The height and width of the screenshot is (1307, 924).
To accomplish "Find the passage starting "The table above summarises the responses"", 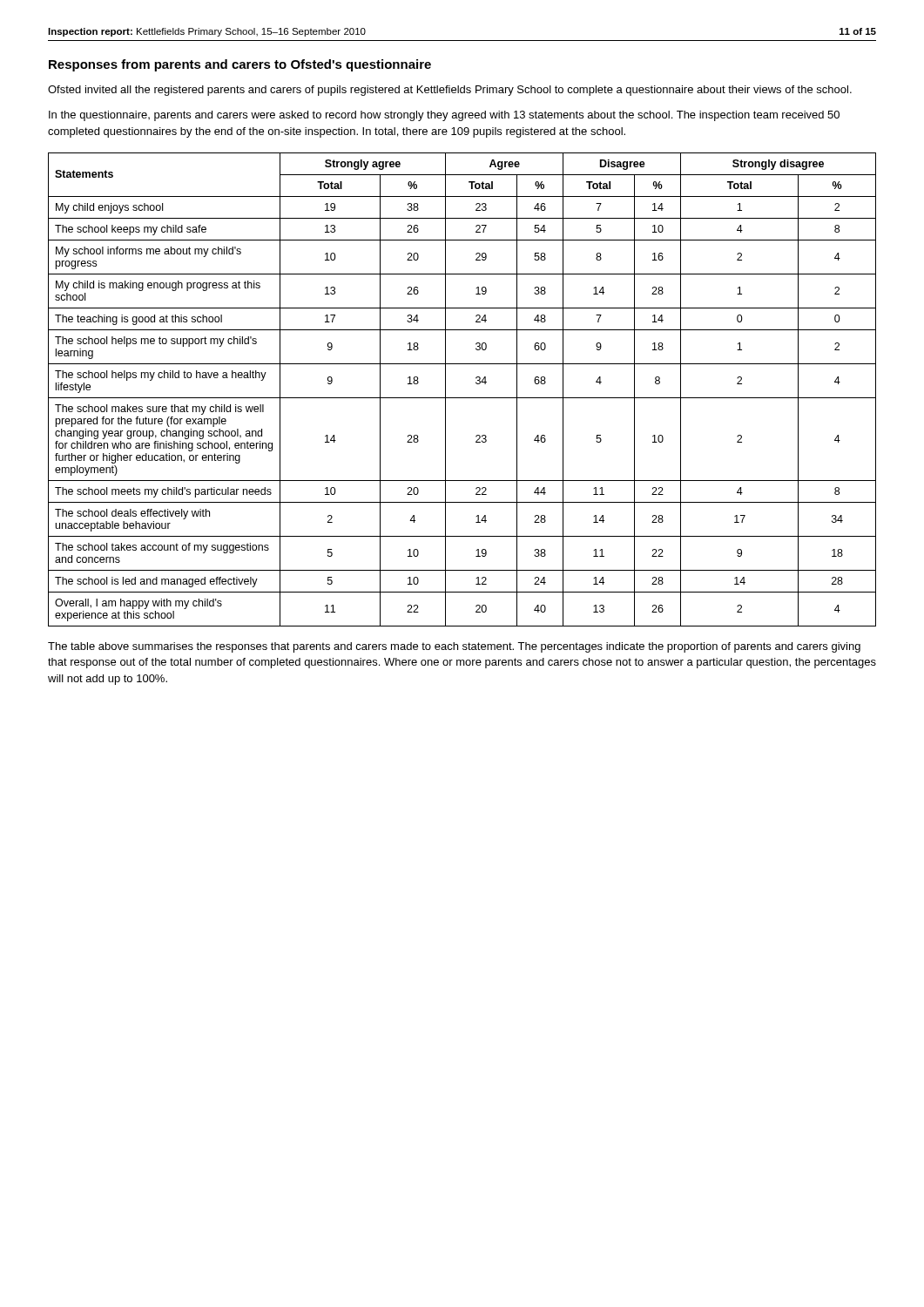I will [462, 662].
